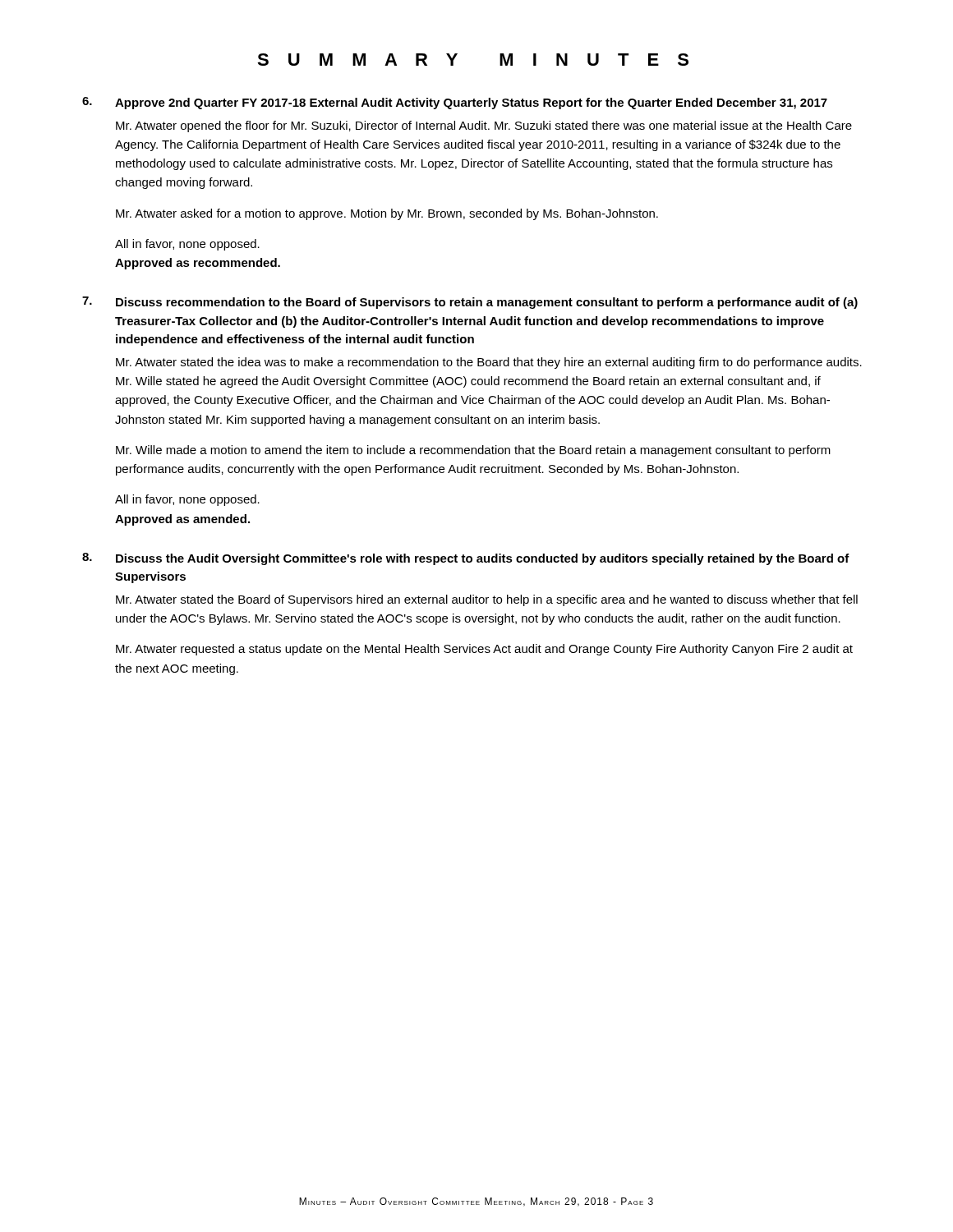This screenshot has height=1232, width=953.
Task: Find the block on this page that starts "Mr. Atwater requested a status update on the"
Action: point(484,658)
